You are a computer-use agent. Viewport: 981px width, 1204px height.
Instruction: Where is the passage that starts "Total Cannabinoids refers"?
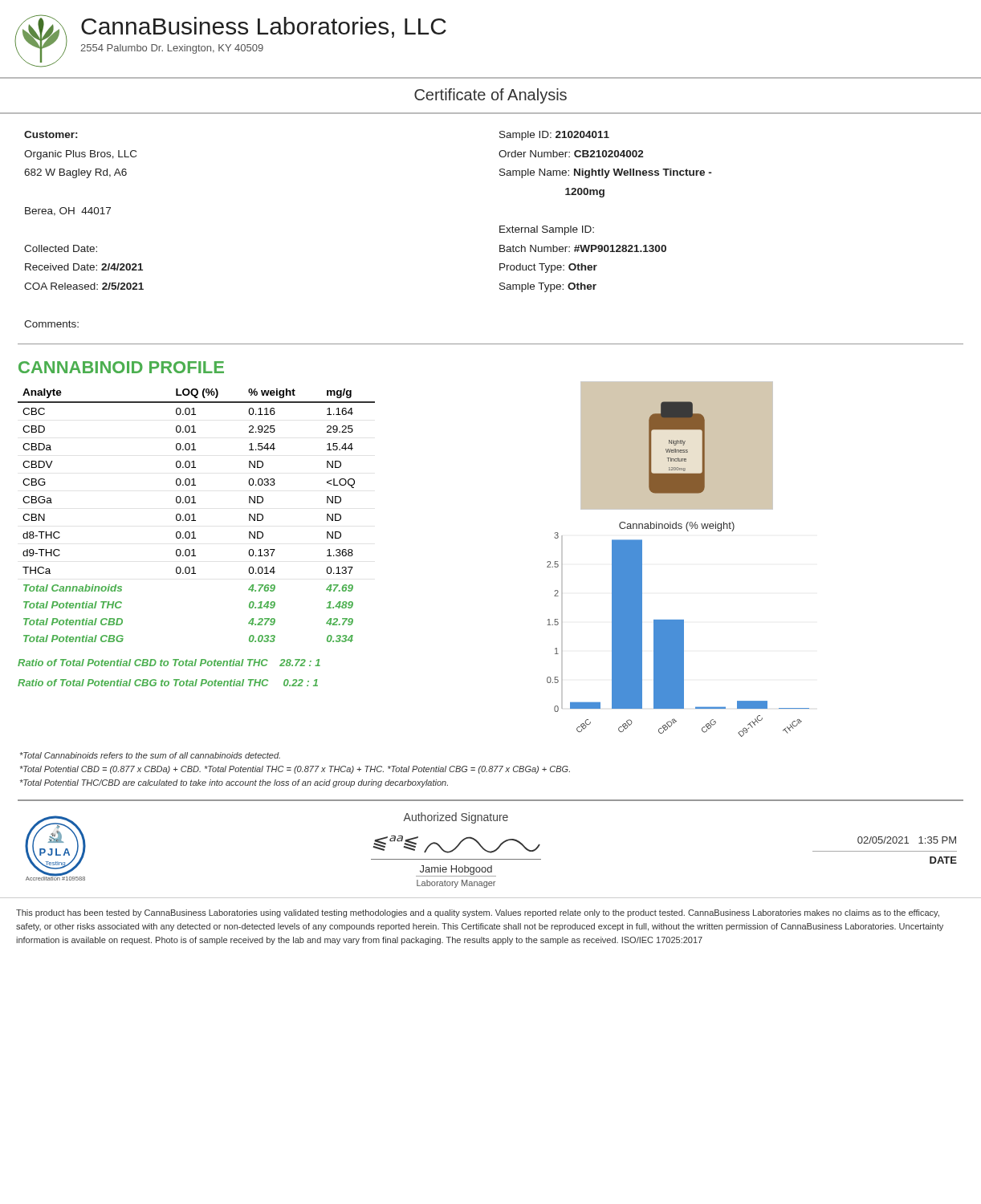pos(295,769)
